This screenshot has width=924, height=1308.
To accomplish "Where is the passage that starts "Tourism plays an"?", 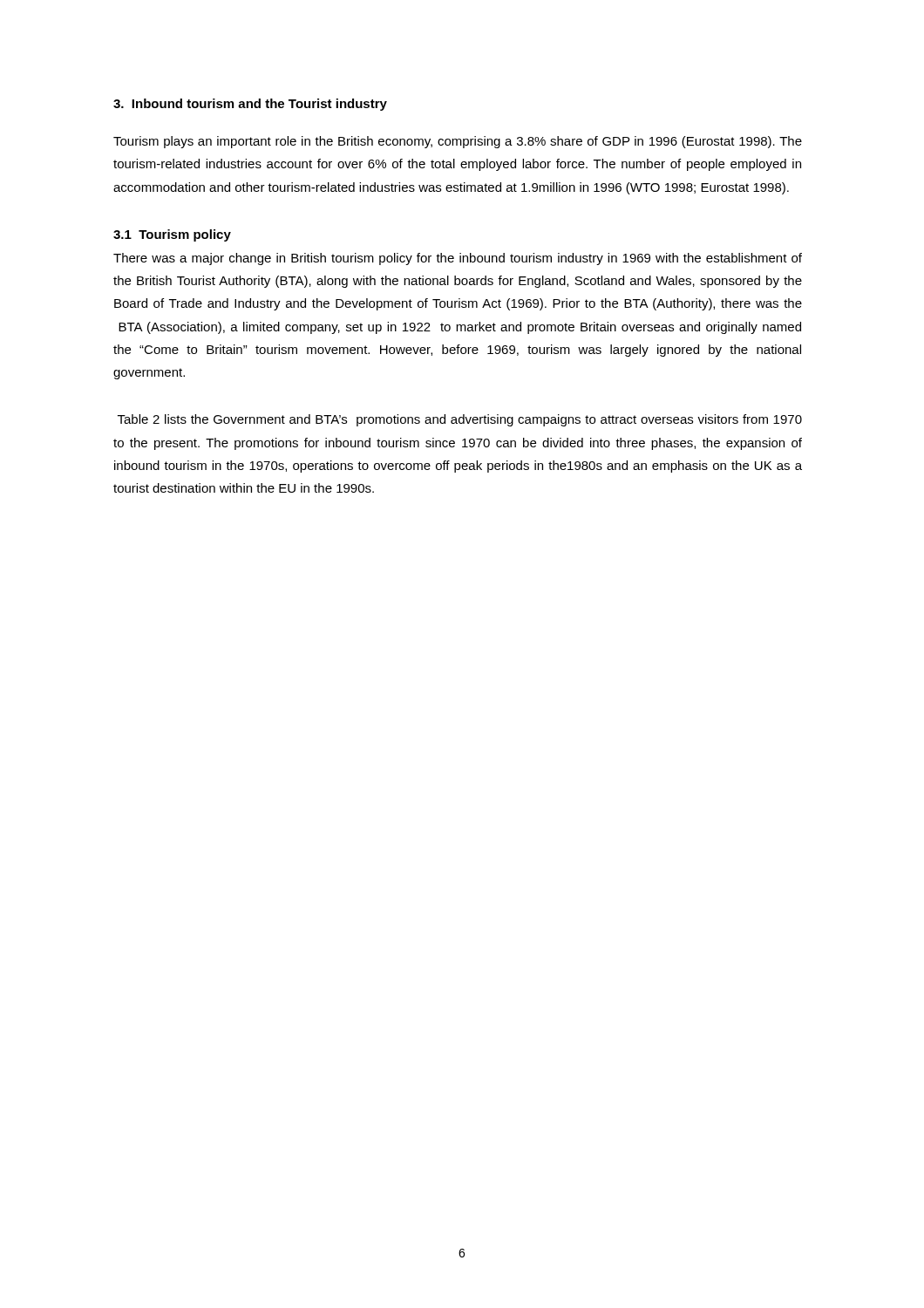I will point(458,164).
